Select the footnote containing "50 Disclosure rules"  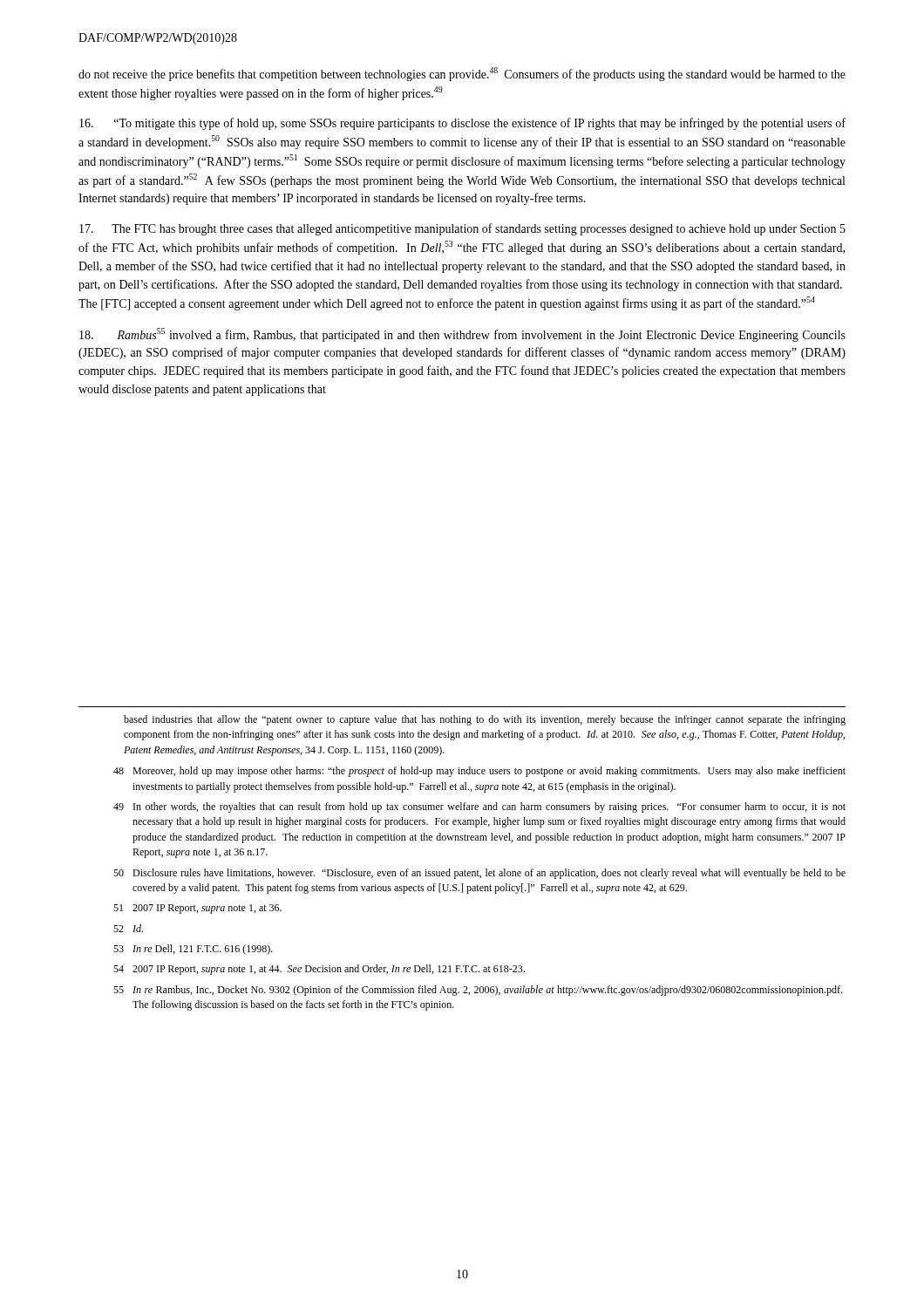tap(462, 881)
